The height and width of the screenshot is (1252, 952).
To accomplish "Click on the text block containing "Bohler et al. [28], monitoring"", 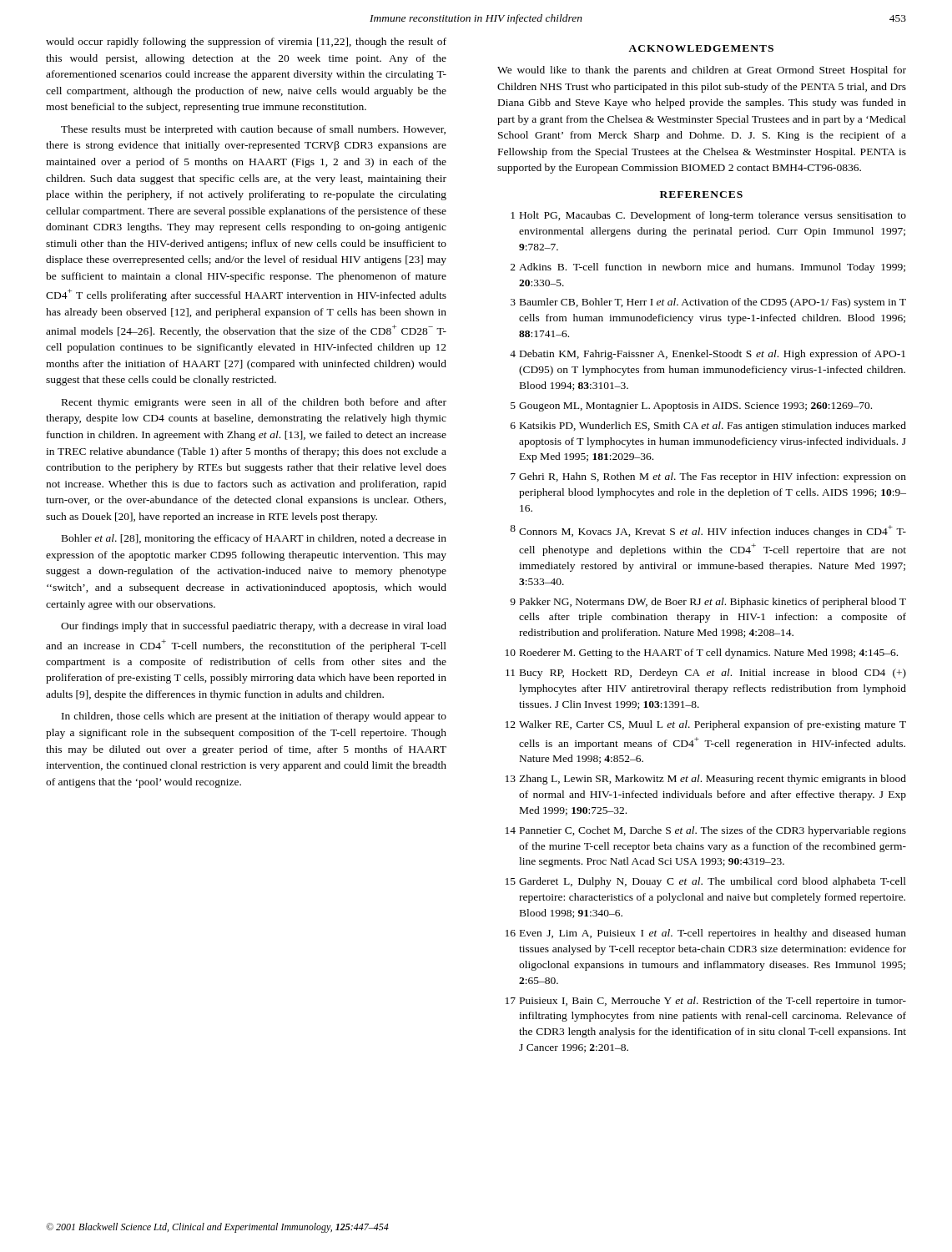I will click(246, 571).
